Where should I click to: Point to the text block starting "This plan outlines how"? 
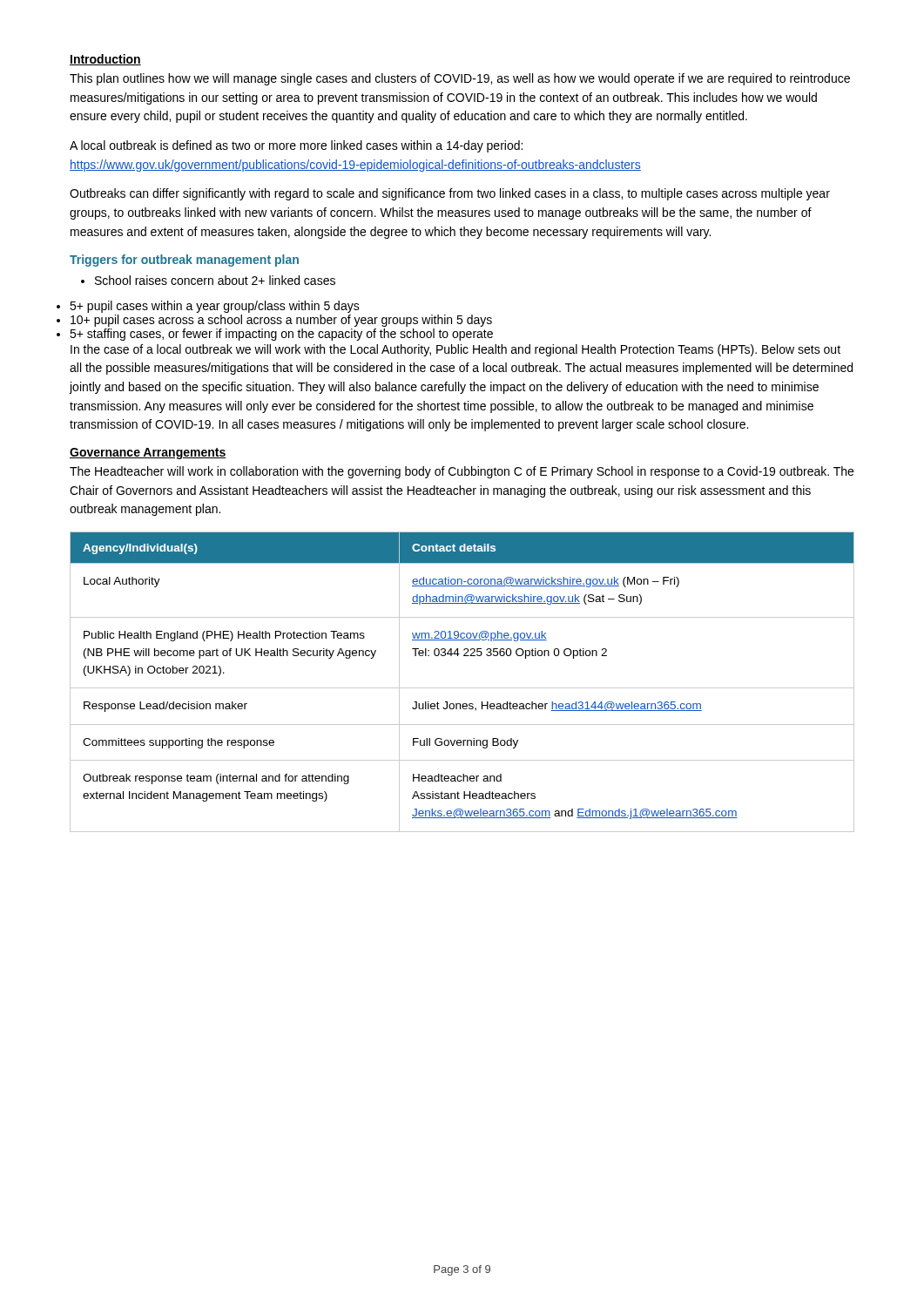(462, 98)
